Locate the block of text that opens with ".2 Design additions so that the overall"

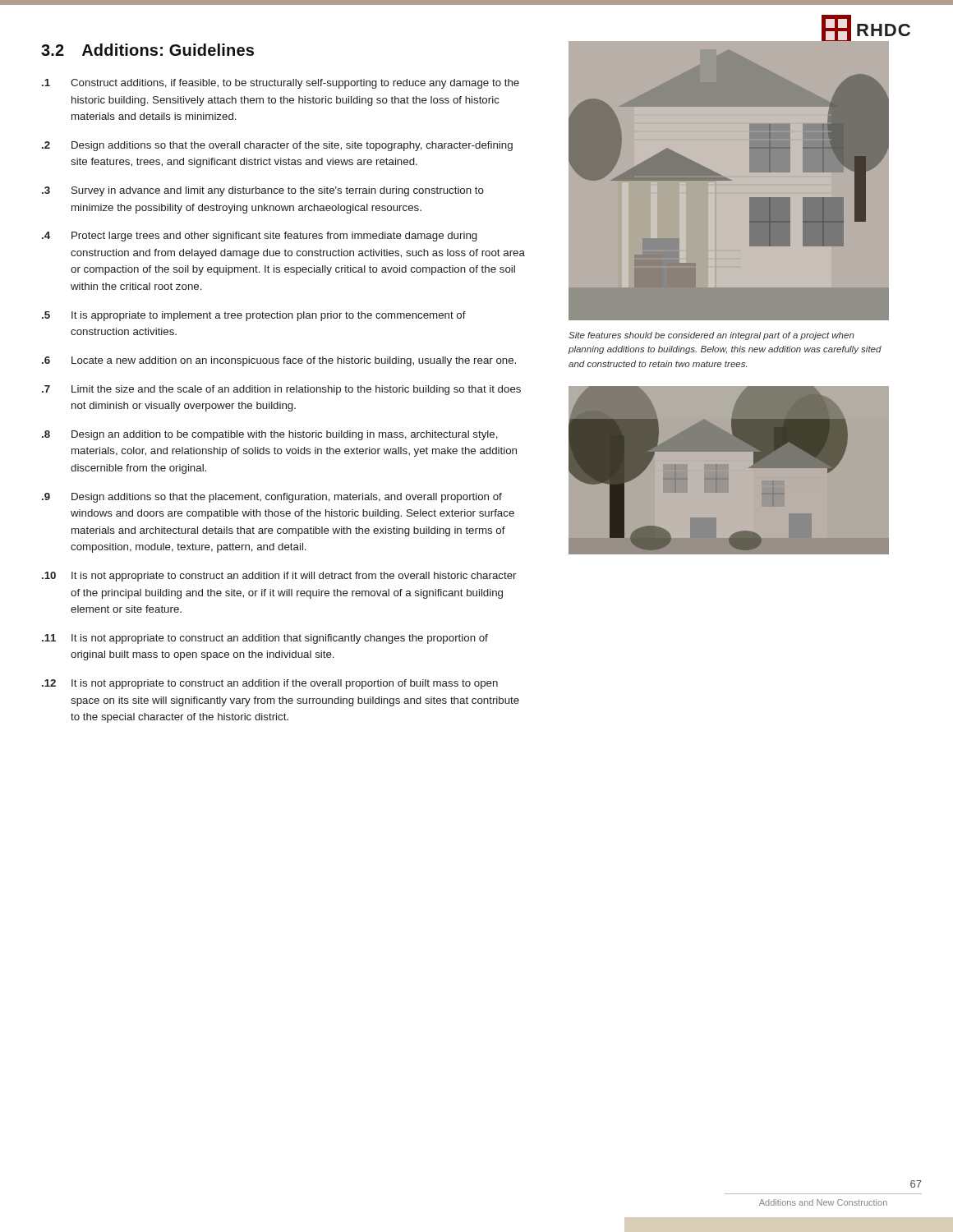tap(283, 154)
